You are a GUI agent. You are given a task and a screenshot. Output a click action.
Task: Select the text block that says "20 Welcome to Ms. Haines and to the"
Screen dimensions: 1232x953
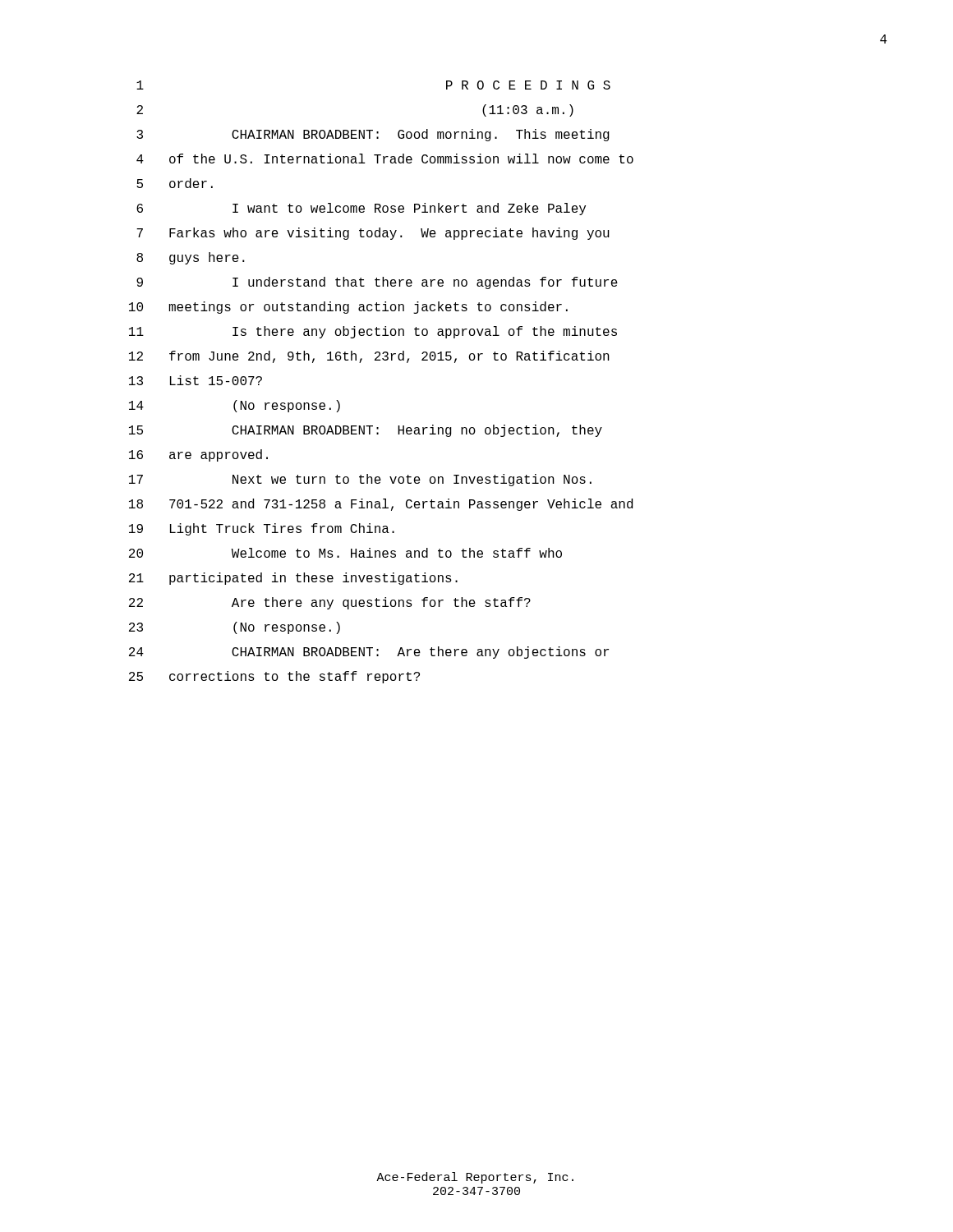[x=331, y=554]
